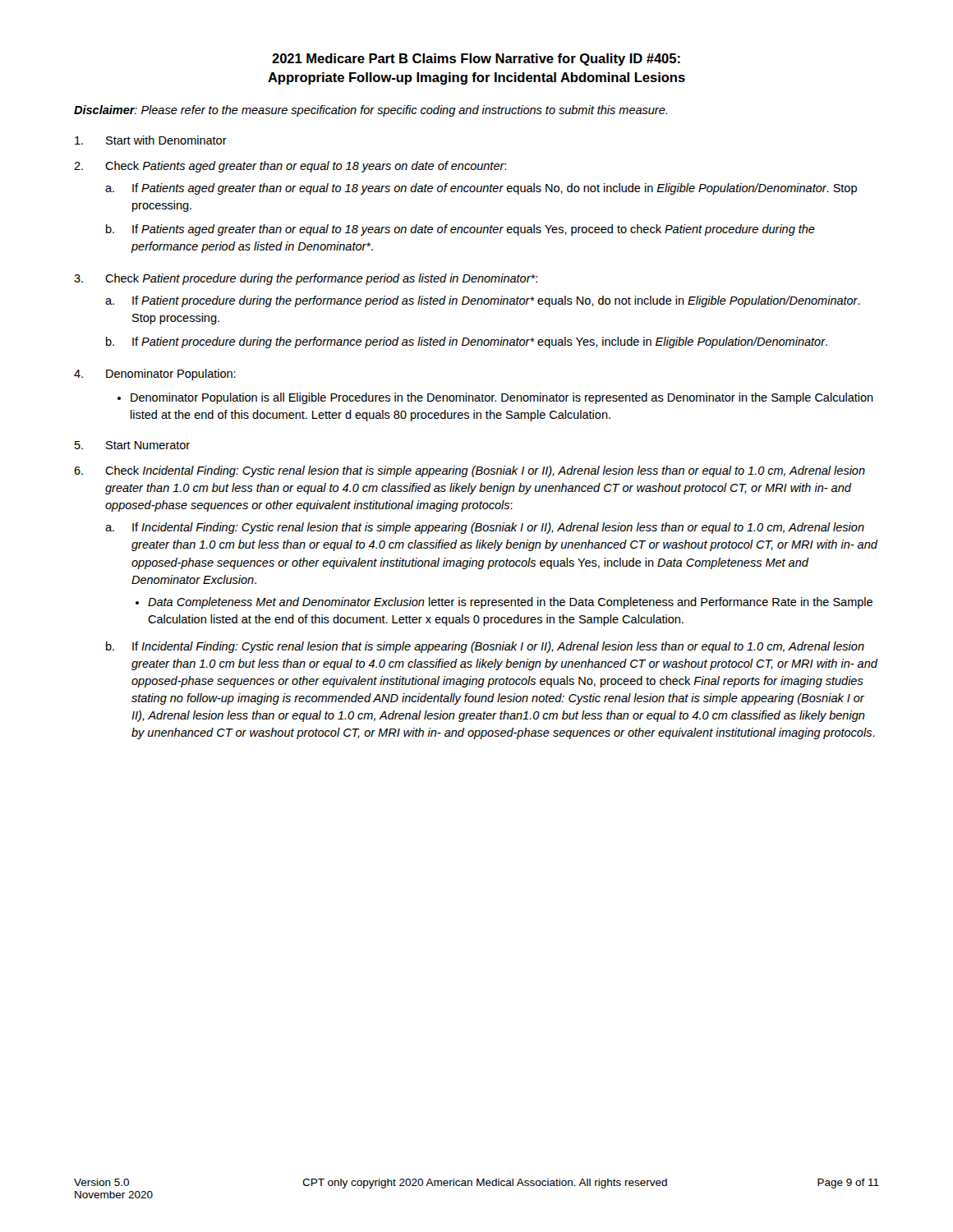The height and width of the screenshot is (1232, 953).
Task: Find the block on this page that starts "a. If Incidental Finding: Cystic renal lesion that"
Action: 492,575
